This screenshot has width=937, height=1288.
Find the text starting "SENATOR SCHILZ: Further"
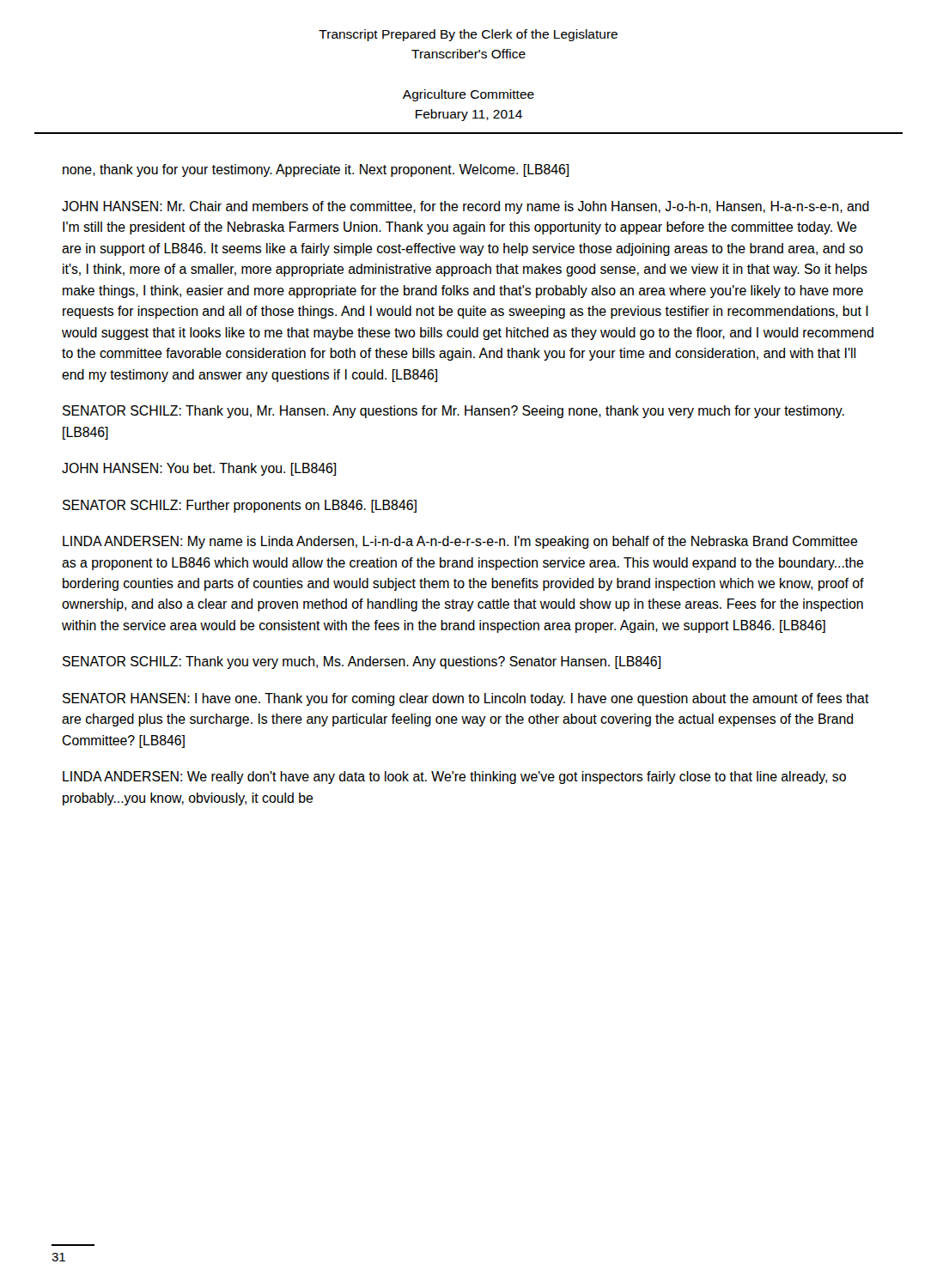pyautogui.click(x=240, y=505)
